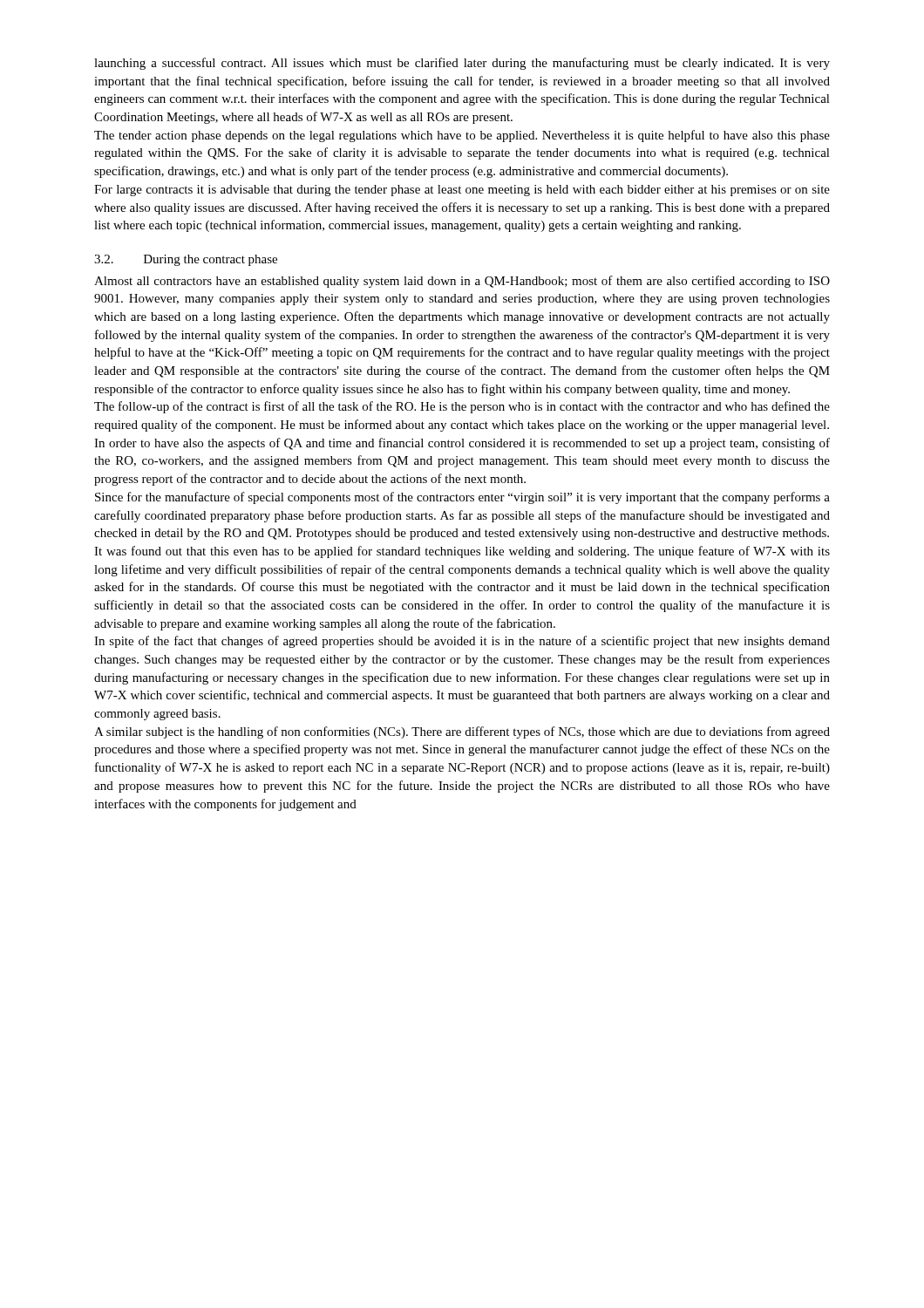The image size is (924, 1308).
Task: Locate the text starting "3.2. During the contract phase"
Action: pos(186,260)
